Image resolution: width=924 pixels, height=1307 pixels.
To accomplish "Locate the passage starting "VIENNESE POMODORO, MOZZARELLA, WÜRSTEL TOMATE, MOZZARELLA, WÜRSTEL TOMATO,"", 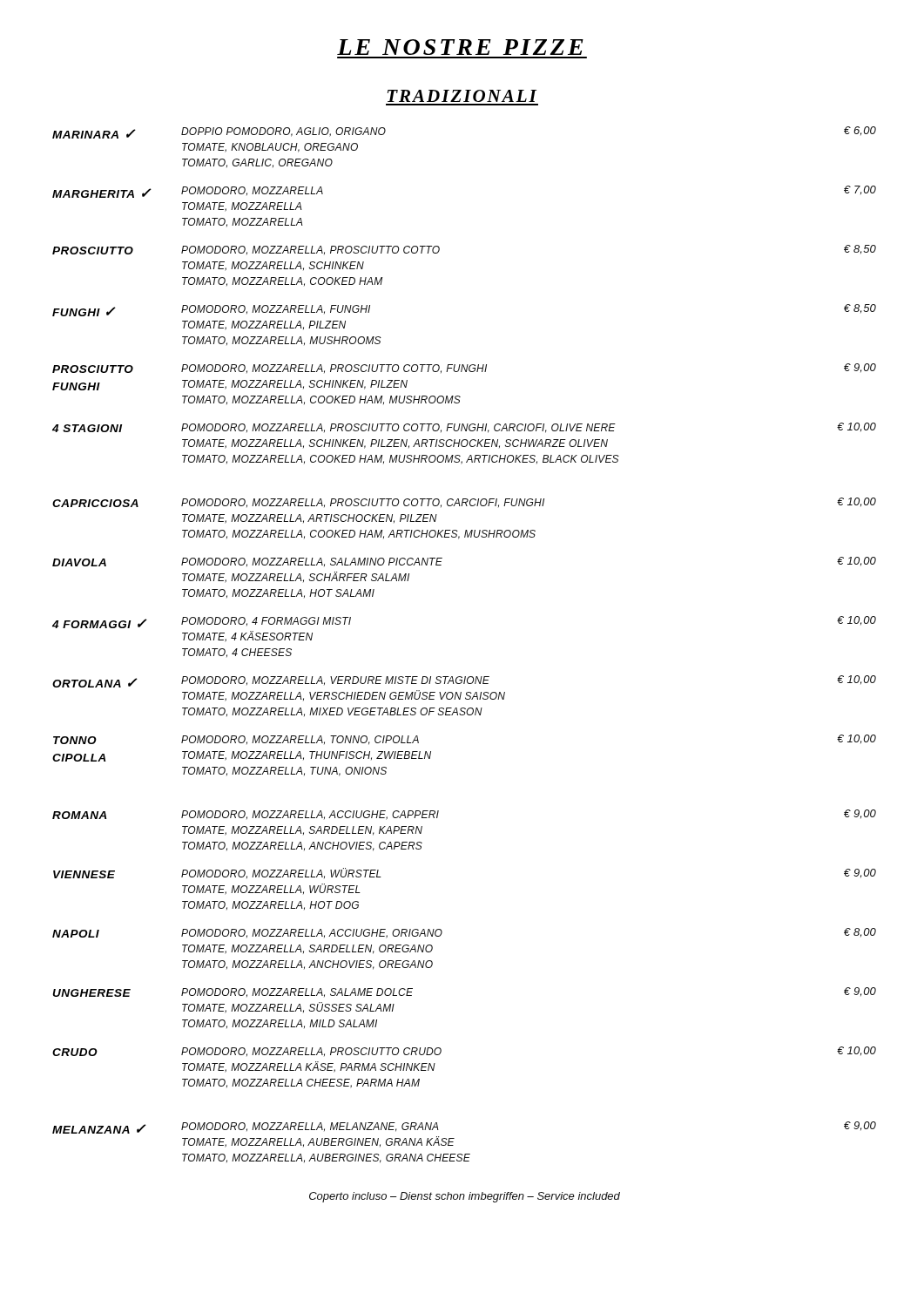I will 94,873.
